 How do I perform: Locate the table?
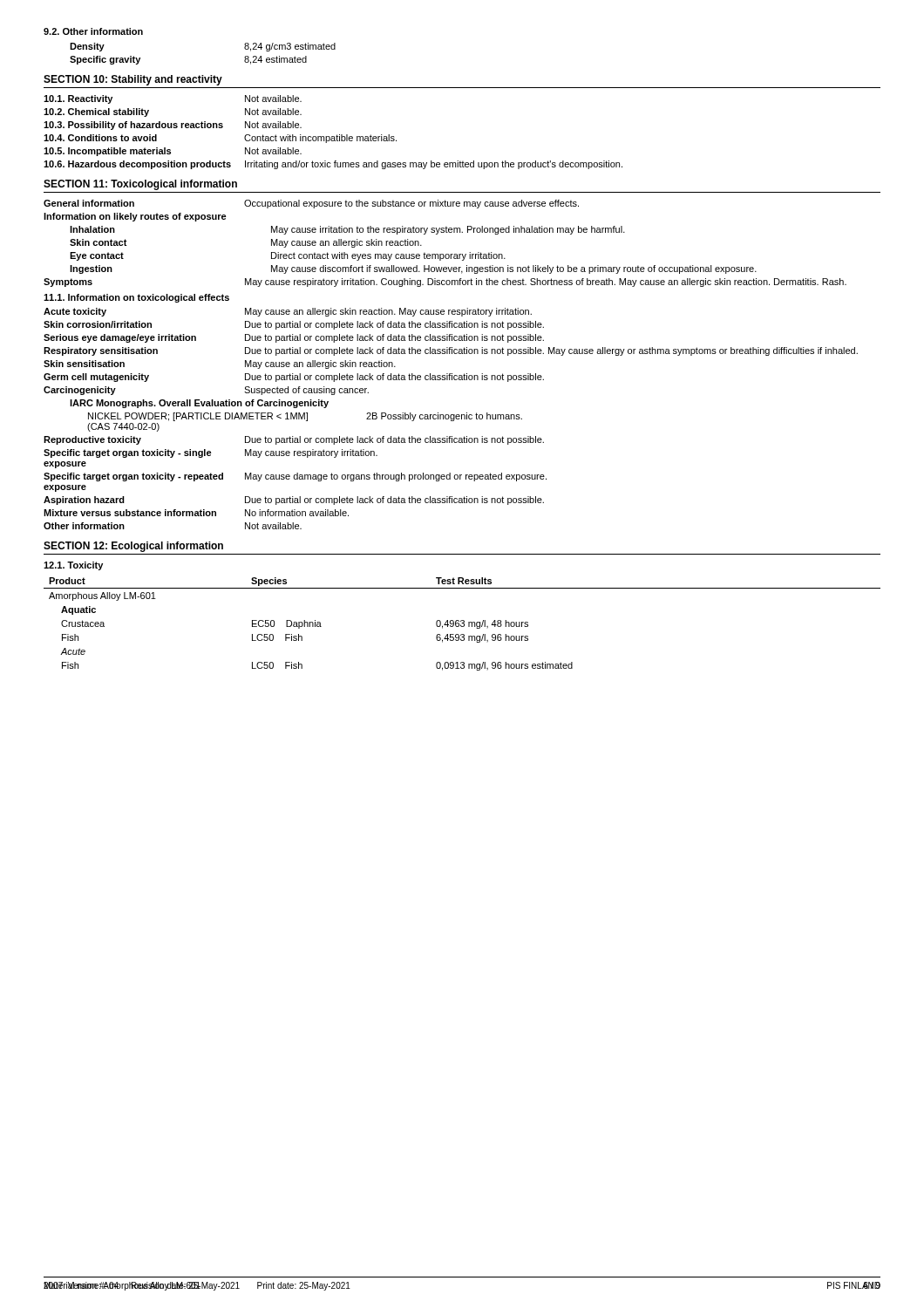coord(462,623)
